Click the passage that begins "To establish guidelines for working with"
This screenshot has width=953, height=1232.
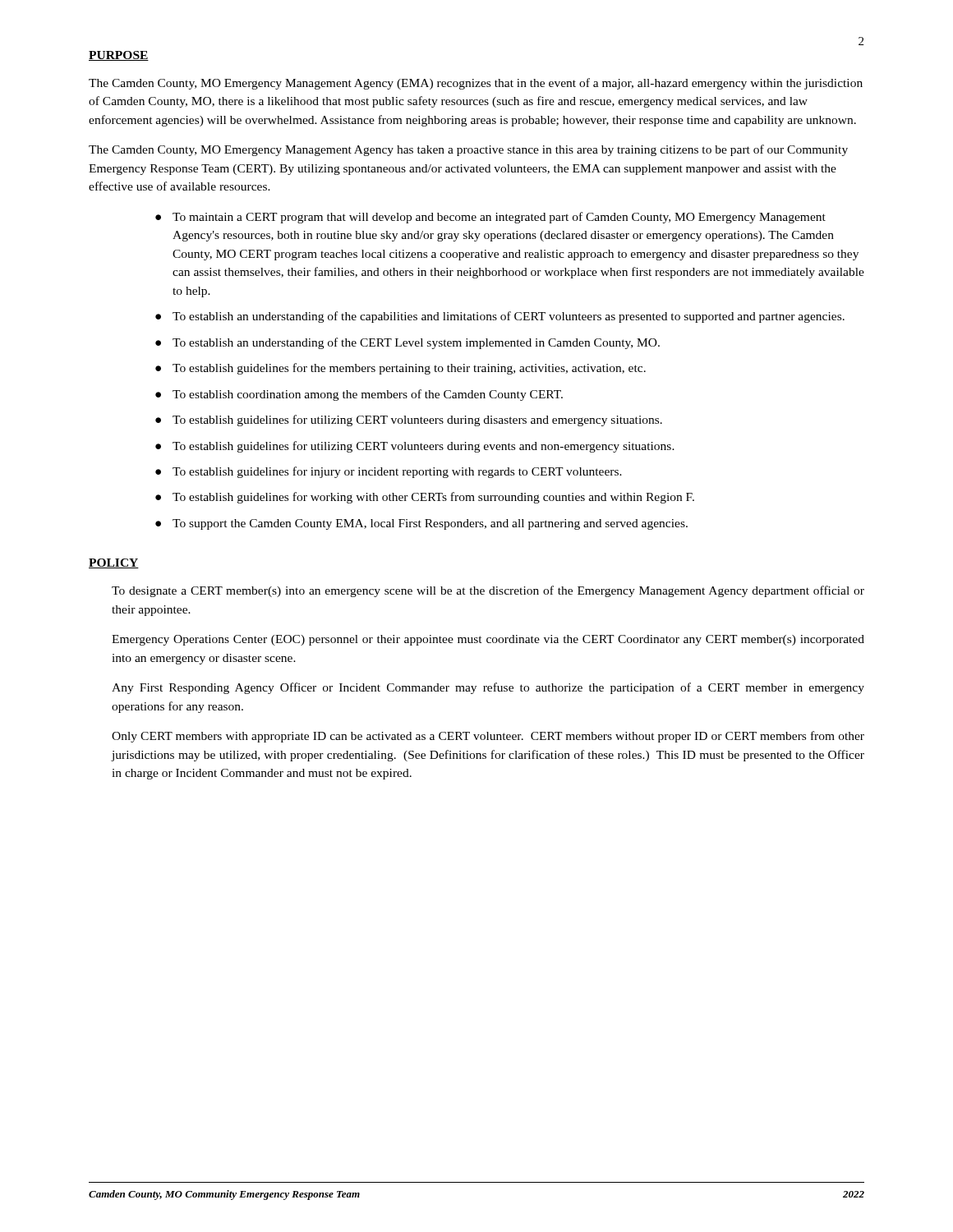(x=434, y=497)
